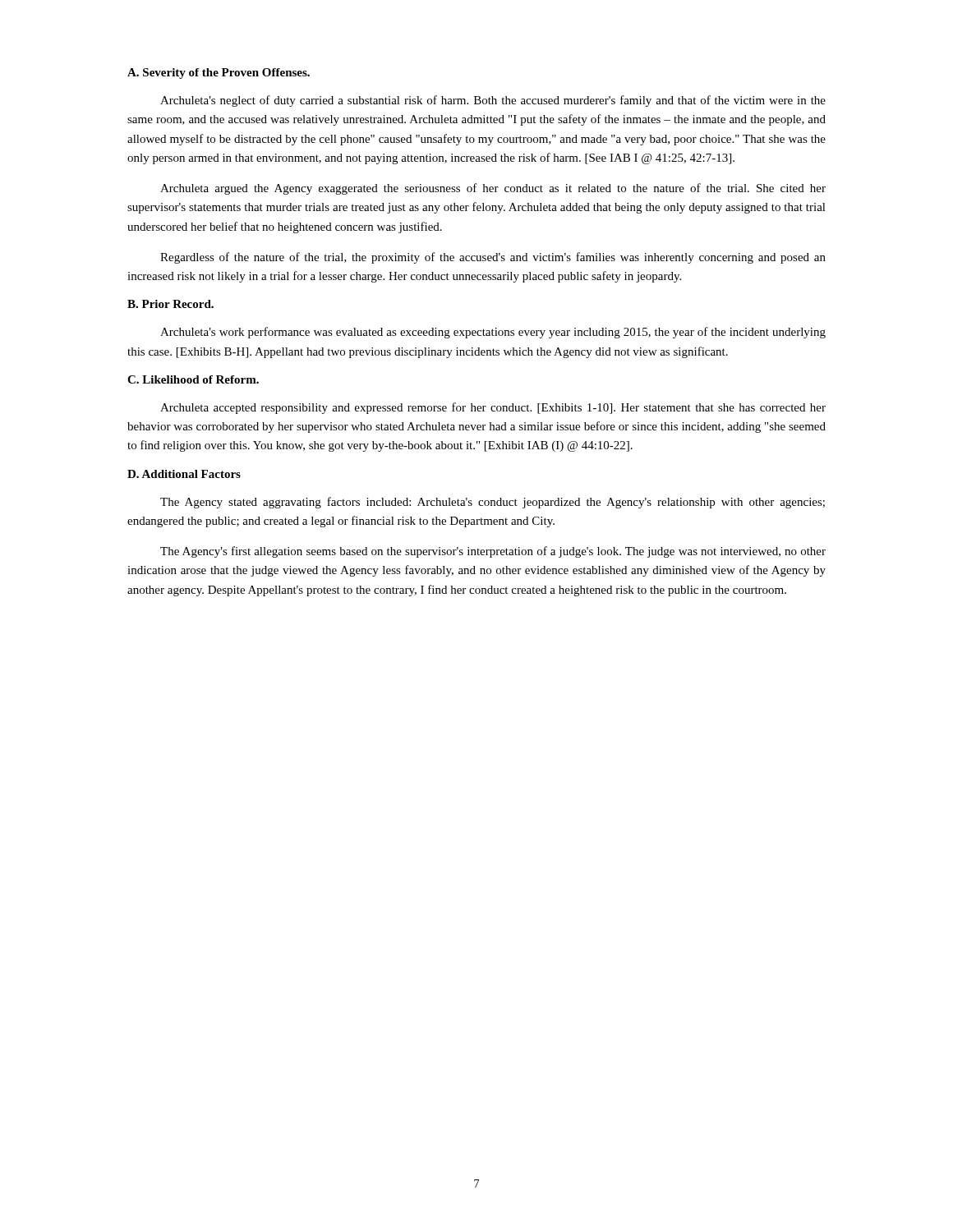Find "D. Additional Factors" on this page

click(x=184, y=474)
